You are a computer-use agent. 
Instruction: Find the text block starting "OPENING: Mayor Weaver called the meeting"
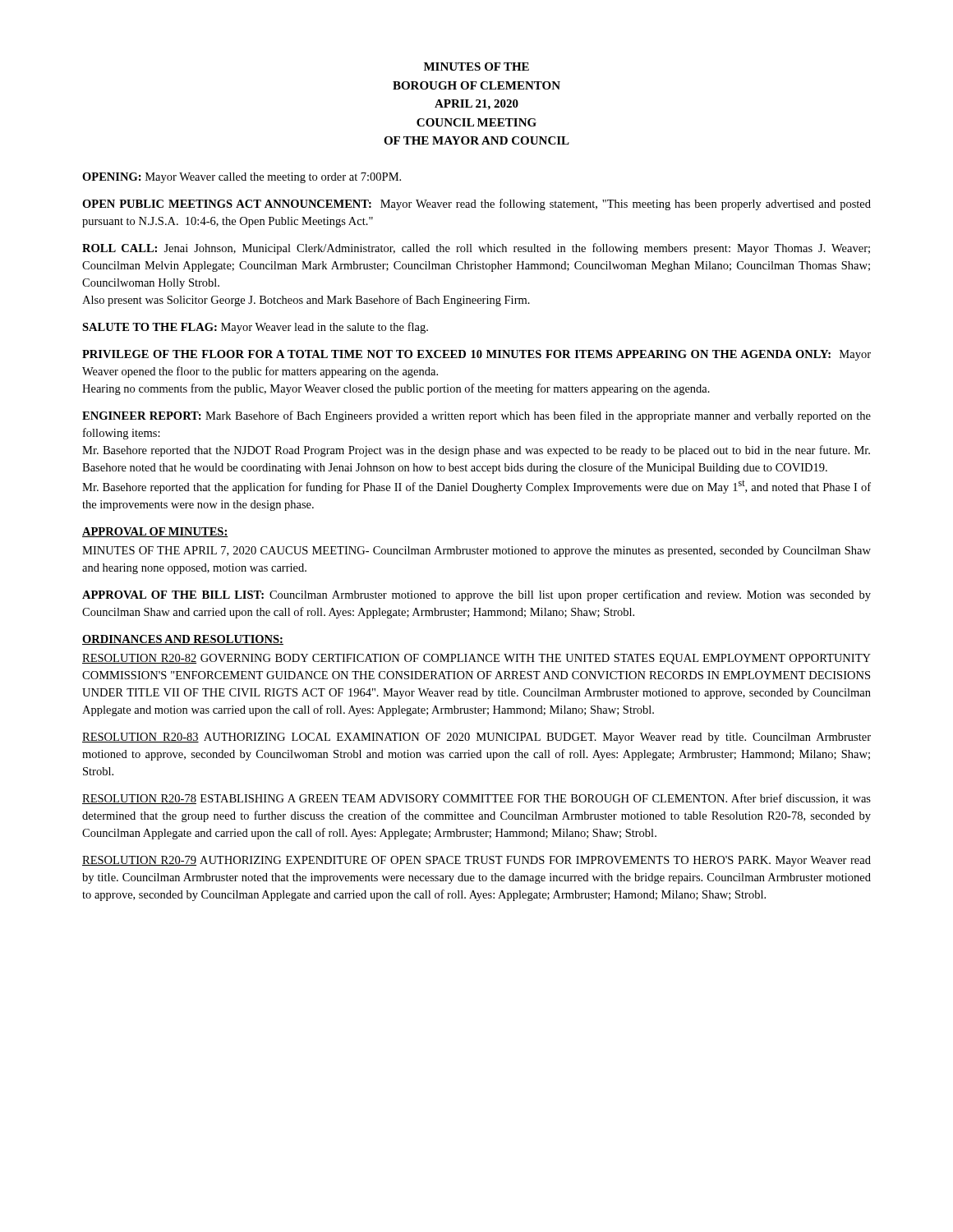242,176
